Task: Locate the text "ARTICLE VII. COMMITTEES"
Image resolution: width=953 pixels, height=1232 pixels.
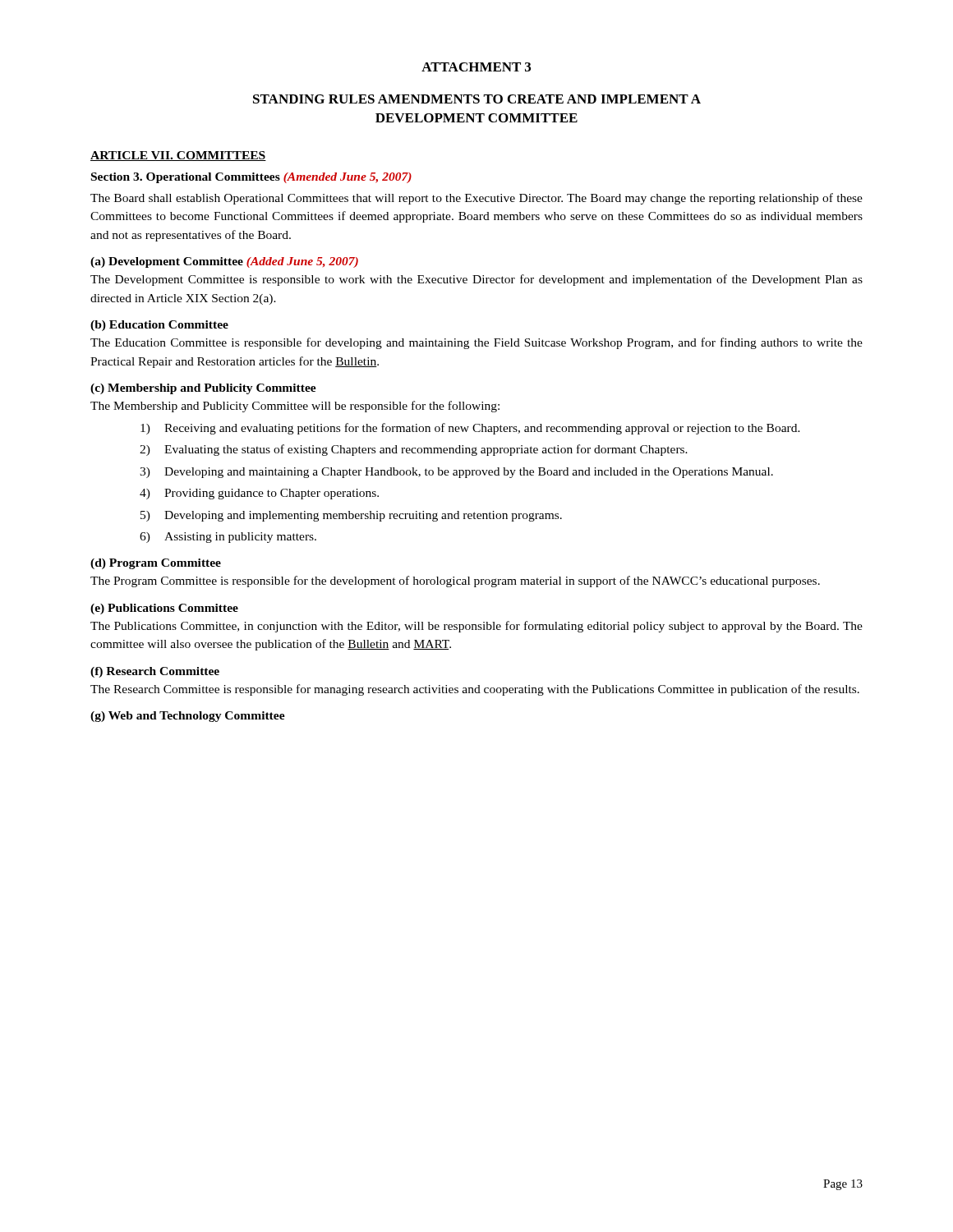Action: pyautogui.click(x=178, y=155)
